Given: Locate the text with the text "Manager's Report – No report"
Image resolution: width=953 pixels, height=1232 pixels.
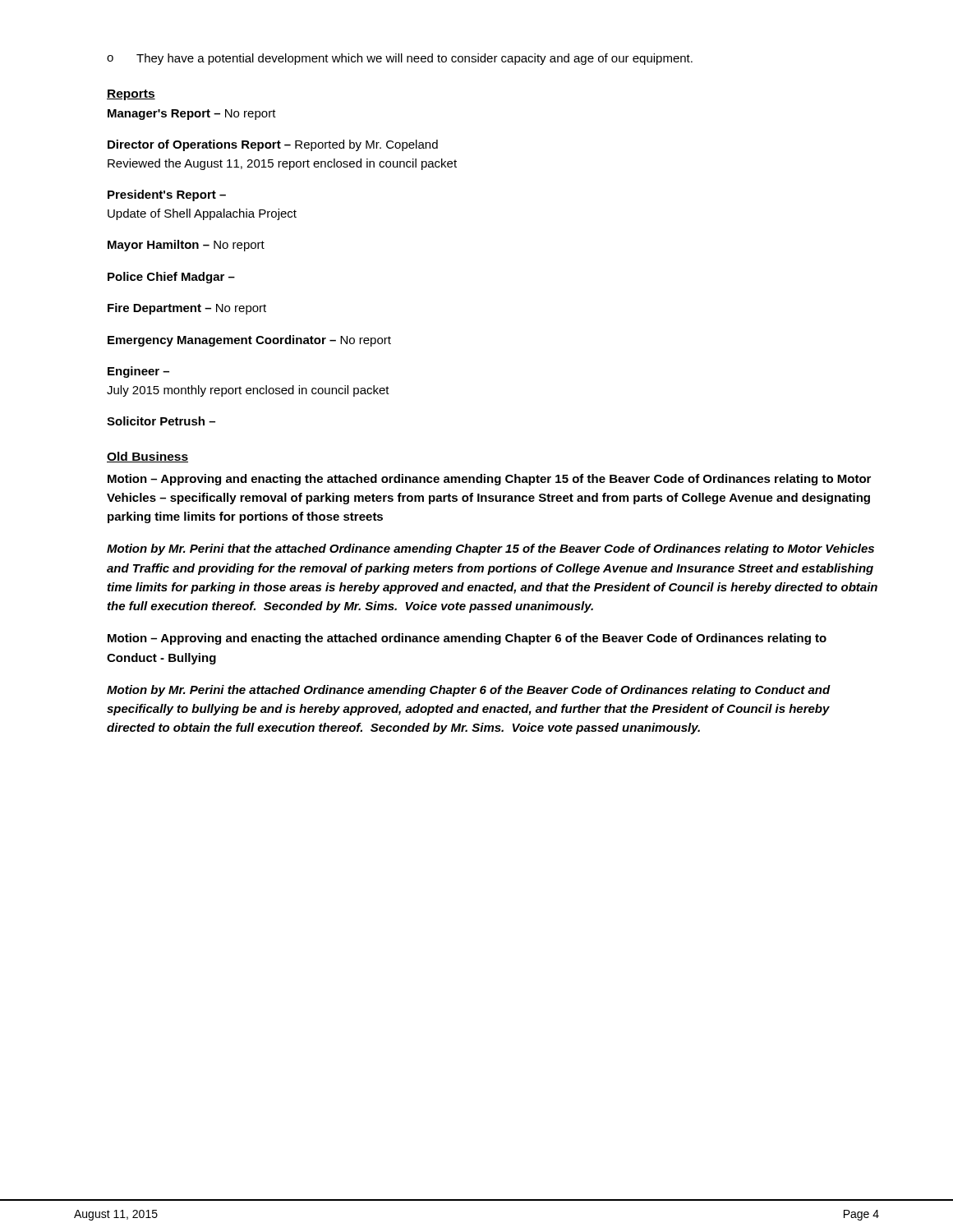Looking at the screenshot, I should pos(192,115).
